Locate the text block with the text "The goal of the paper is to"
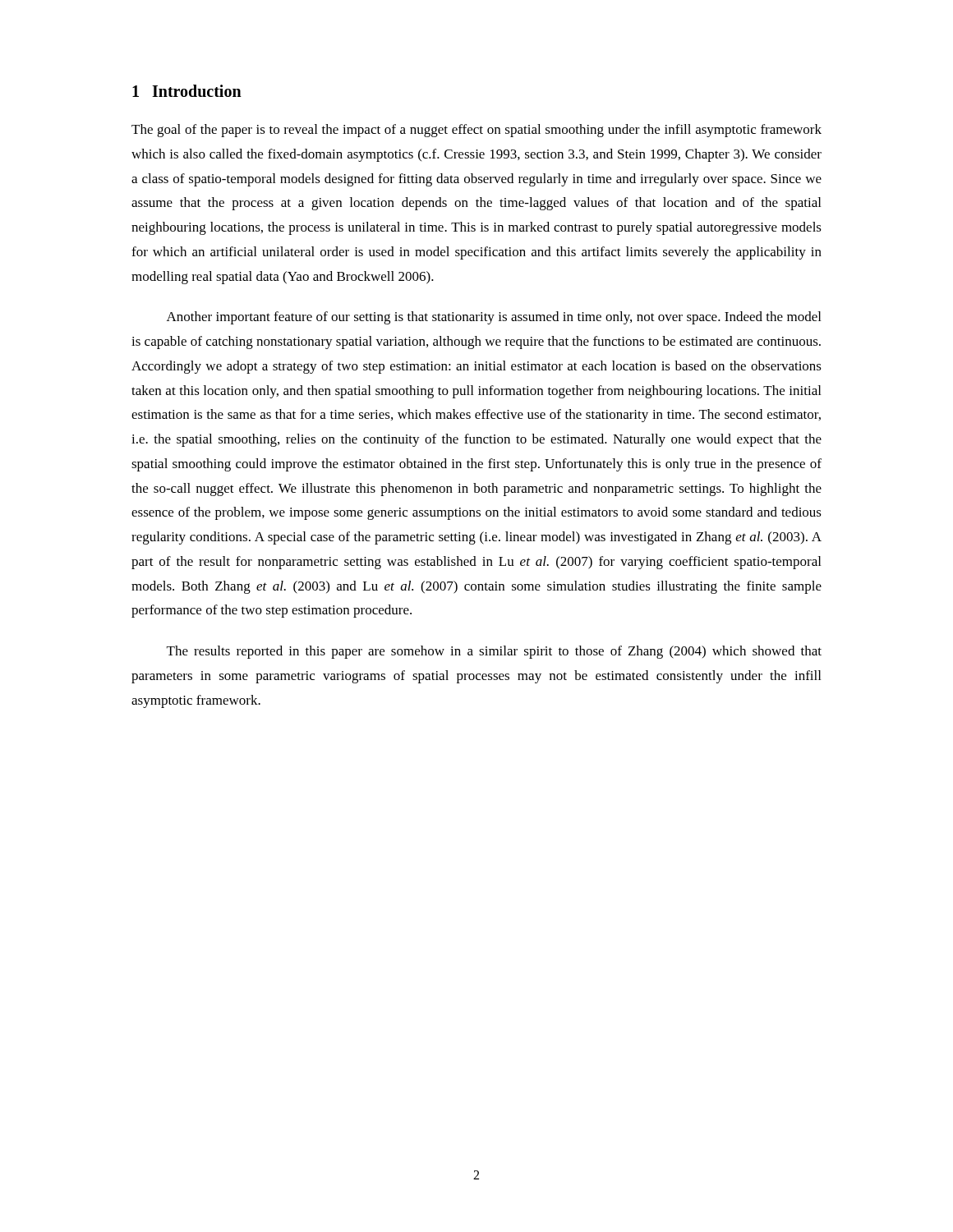Viewport: 953px width, 1232px height. pos(476,203)
